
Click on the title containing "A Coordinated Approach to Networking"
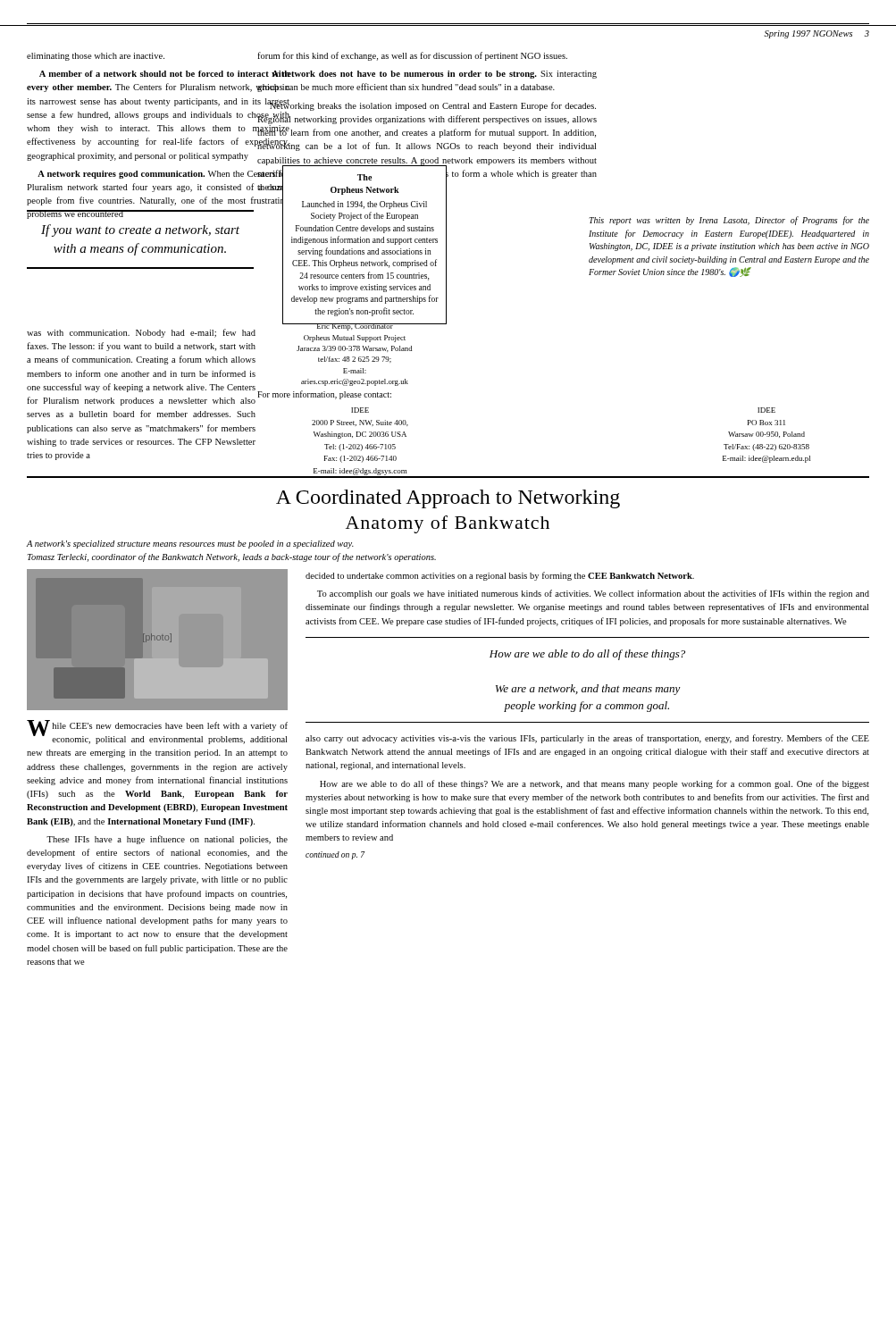pyautogui.click(x=448, y=510)
